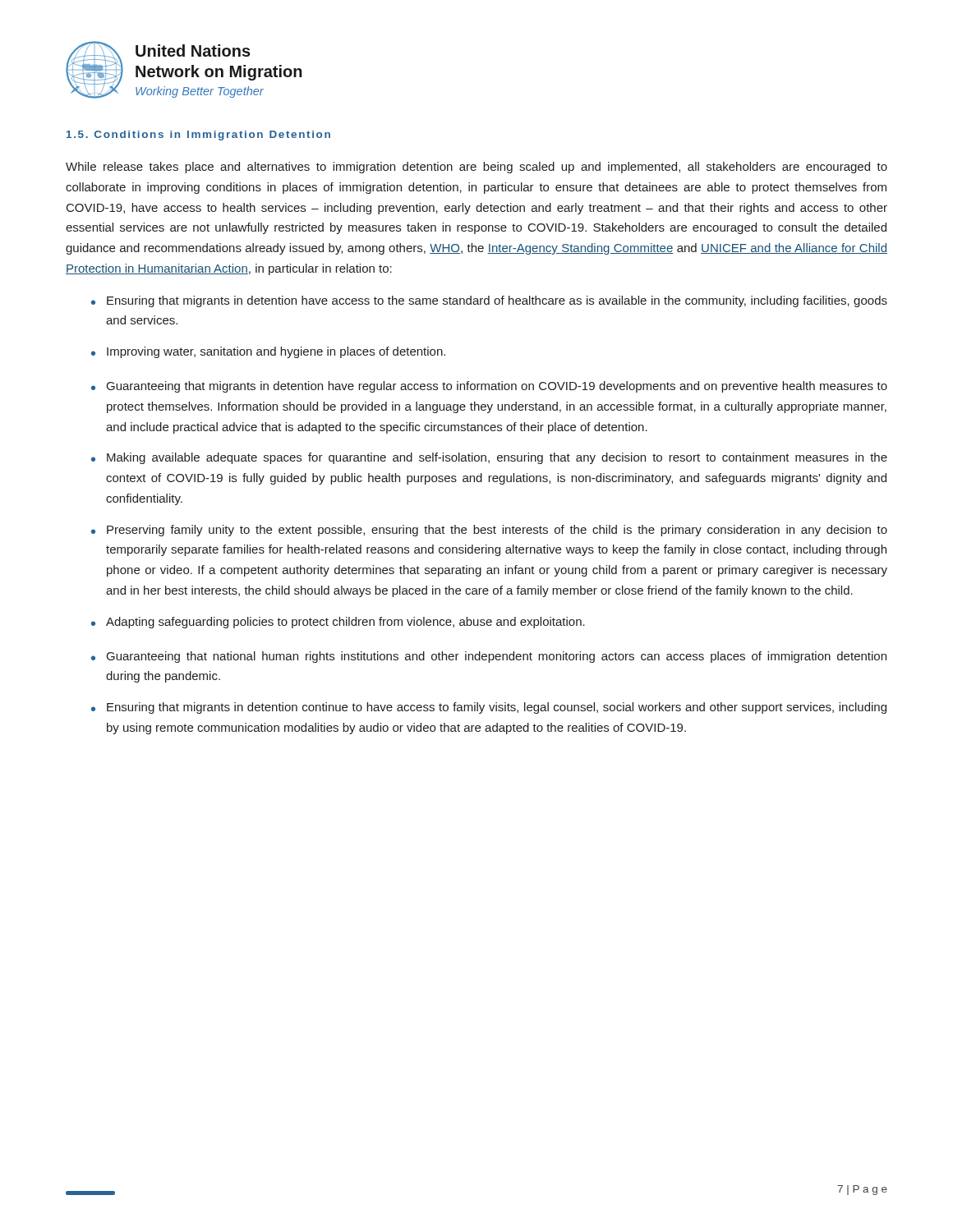Select the block starting "• Ensuring that migrants in detention continue"
This screenshot has height=1232, width=953.
point(489,718)
